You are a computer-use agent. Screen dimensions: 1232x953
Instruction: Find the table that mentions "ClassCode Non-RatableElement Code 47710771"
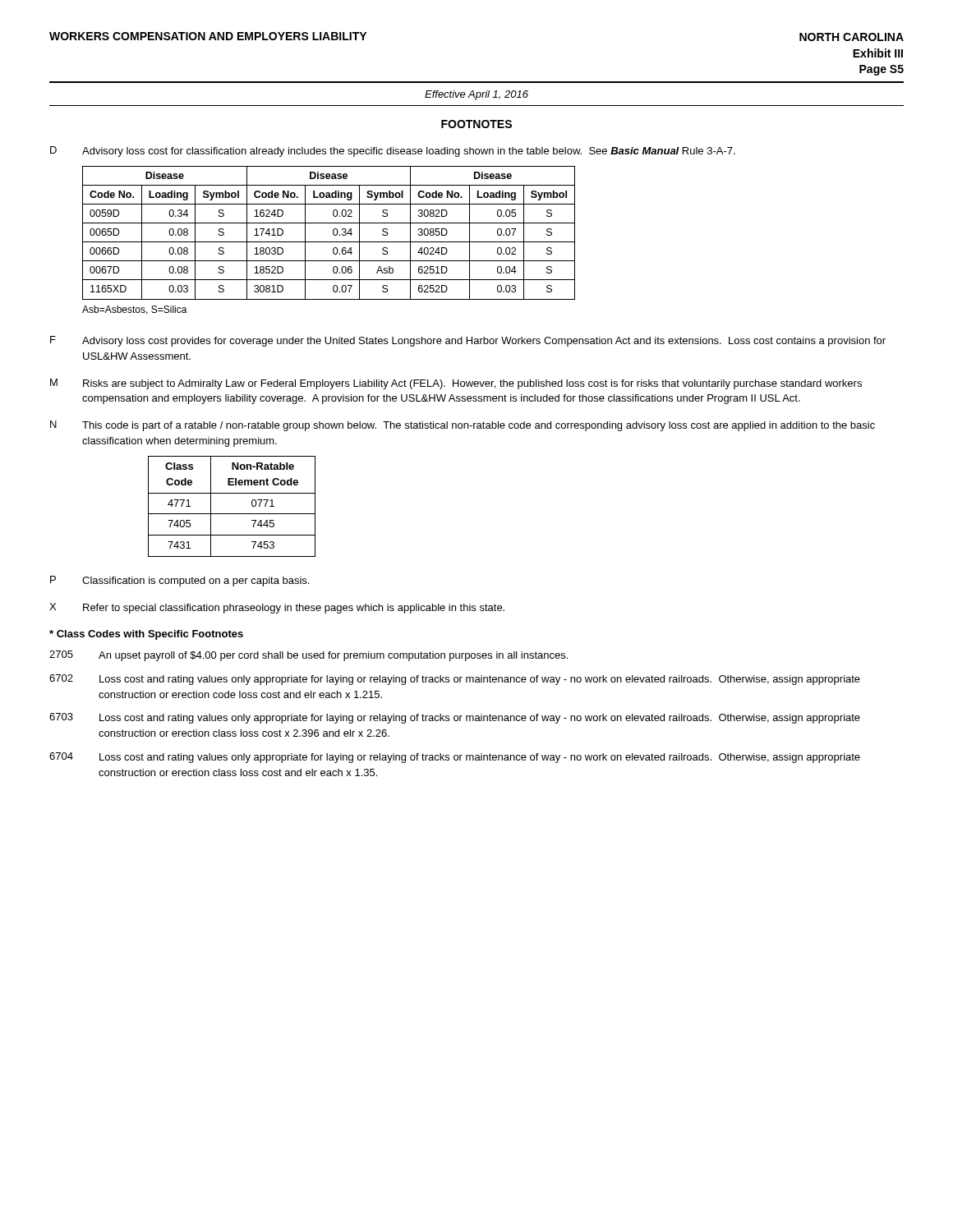tap(232, 506)
